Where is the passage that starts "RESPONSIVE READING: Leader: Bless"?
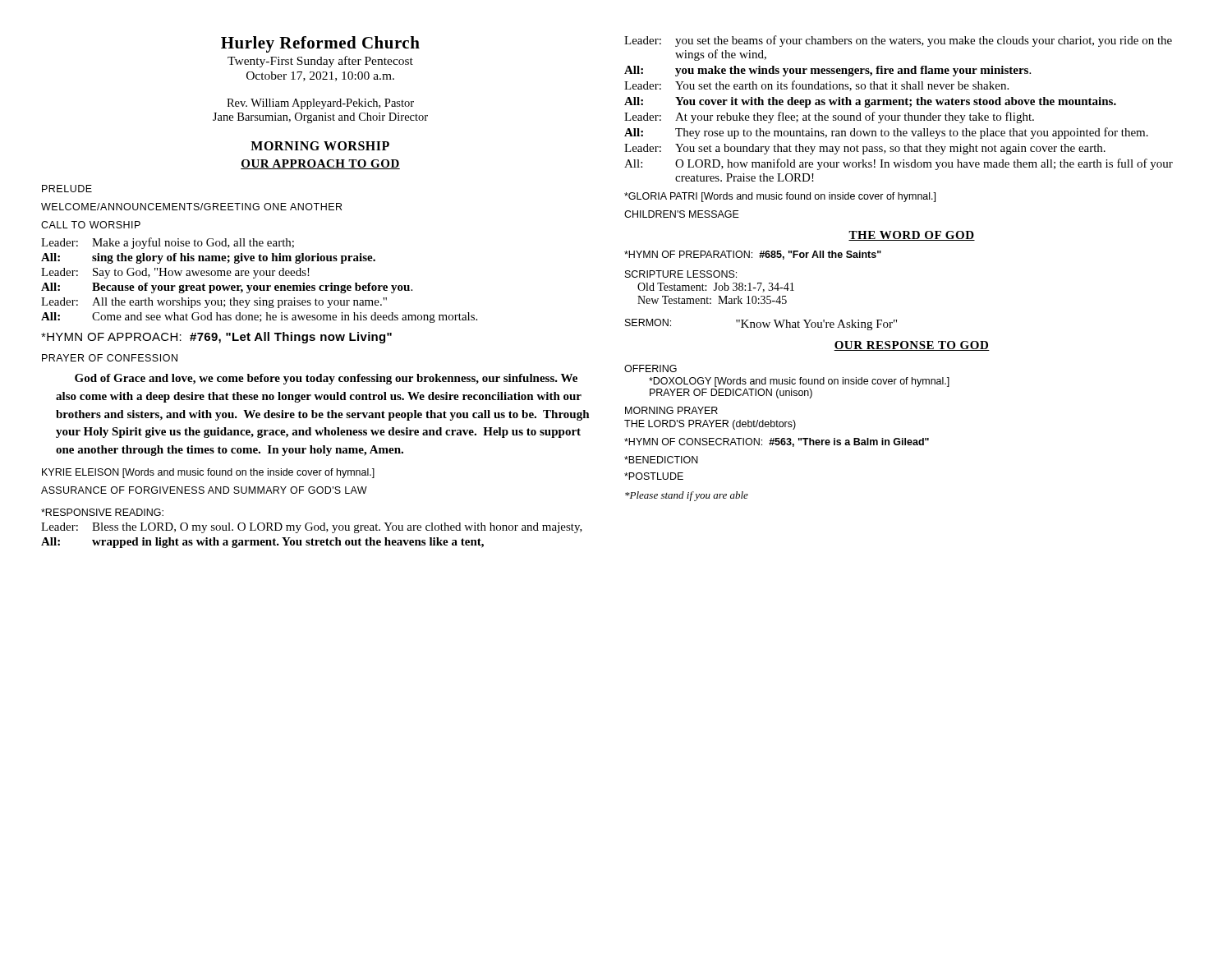Image resolution: width=1232 pixels, height=953 pixels. pos(320,528)
